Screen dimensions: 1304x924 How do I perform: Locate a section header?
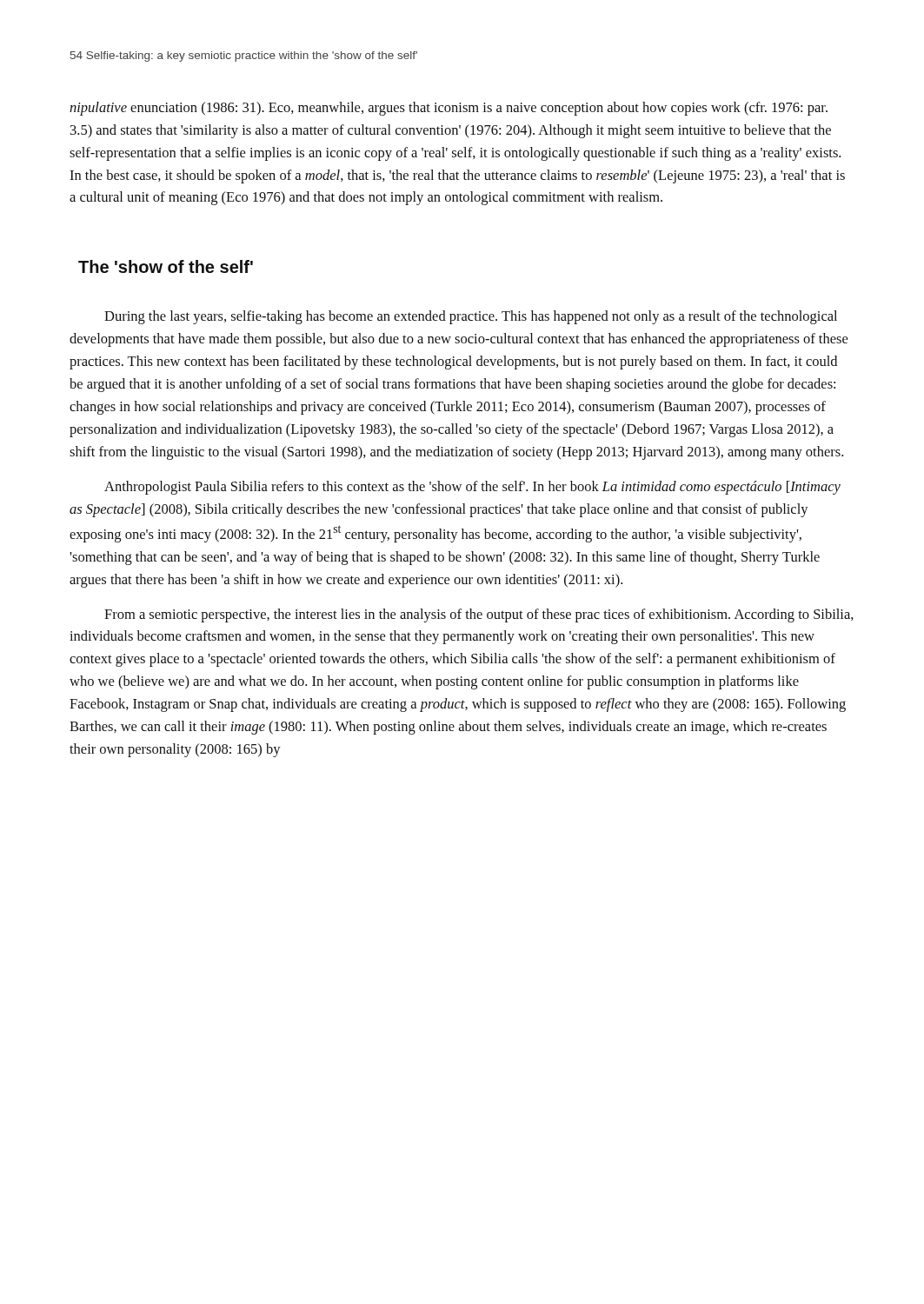click(x=166, y=267)
